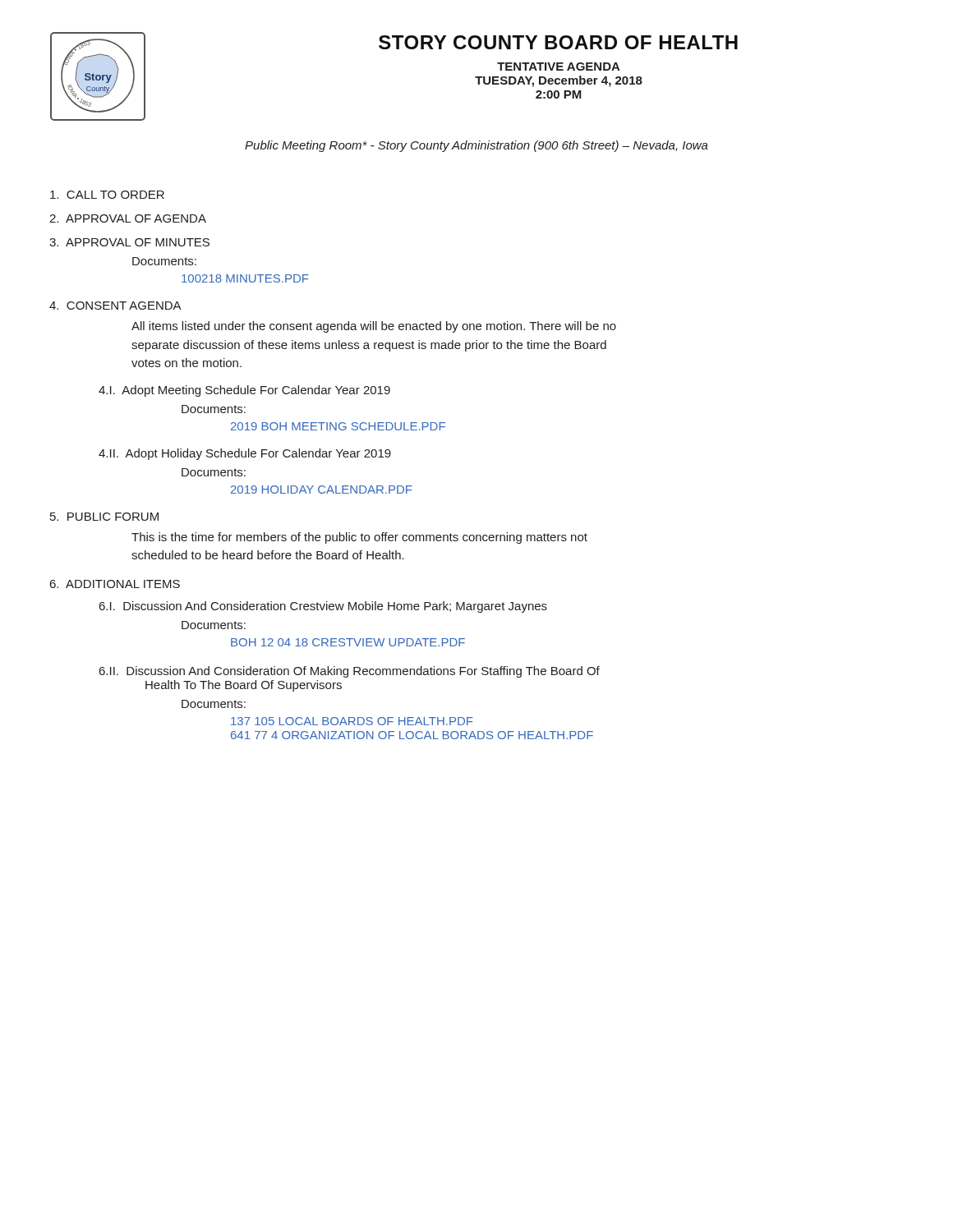
Task: Locate the text starting "137 105 LOCAL BOARDS OF HEALTH.PDF"
Action: 412,727
